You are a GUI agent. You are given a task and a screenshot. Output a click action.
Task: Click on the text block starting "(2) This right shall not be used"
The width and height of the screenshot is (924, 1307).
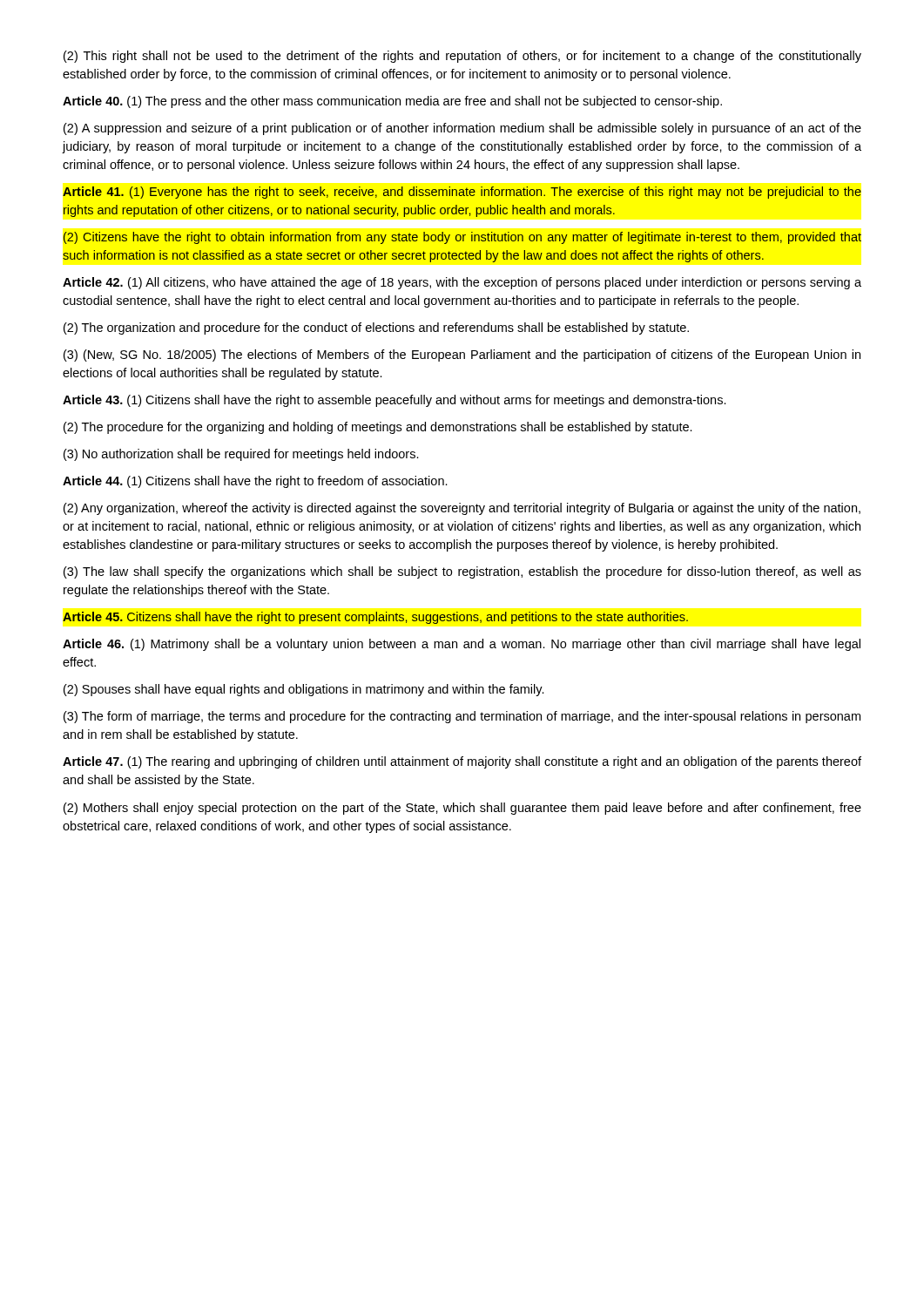pyautogui.click(x=462, y=65)
